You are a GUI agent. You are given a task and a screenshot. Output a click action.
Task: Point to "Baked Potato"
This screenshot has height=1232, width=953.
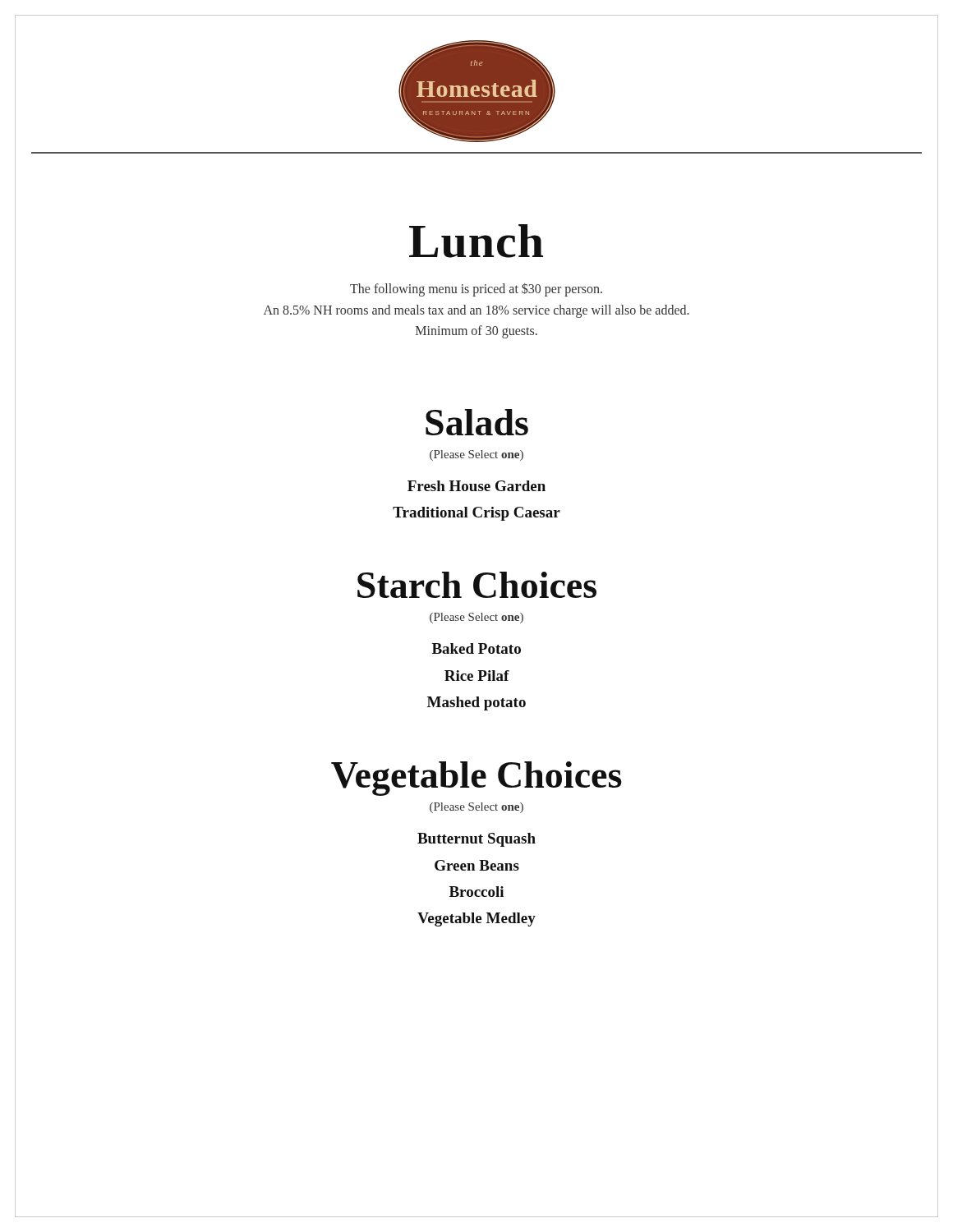476,649
